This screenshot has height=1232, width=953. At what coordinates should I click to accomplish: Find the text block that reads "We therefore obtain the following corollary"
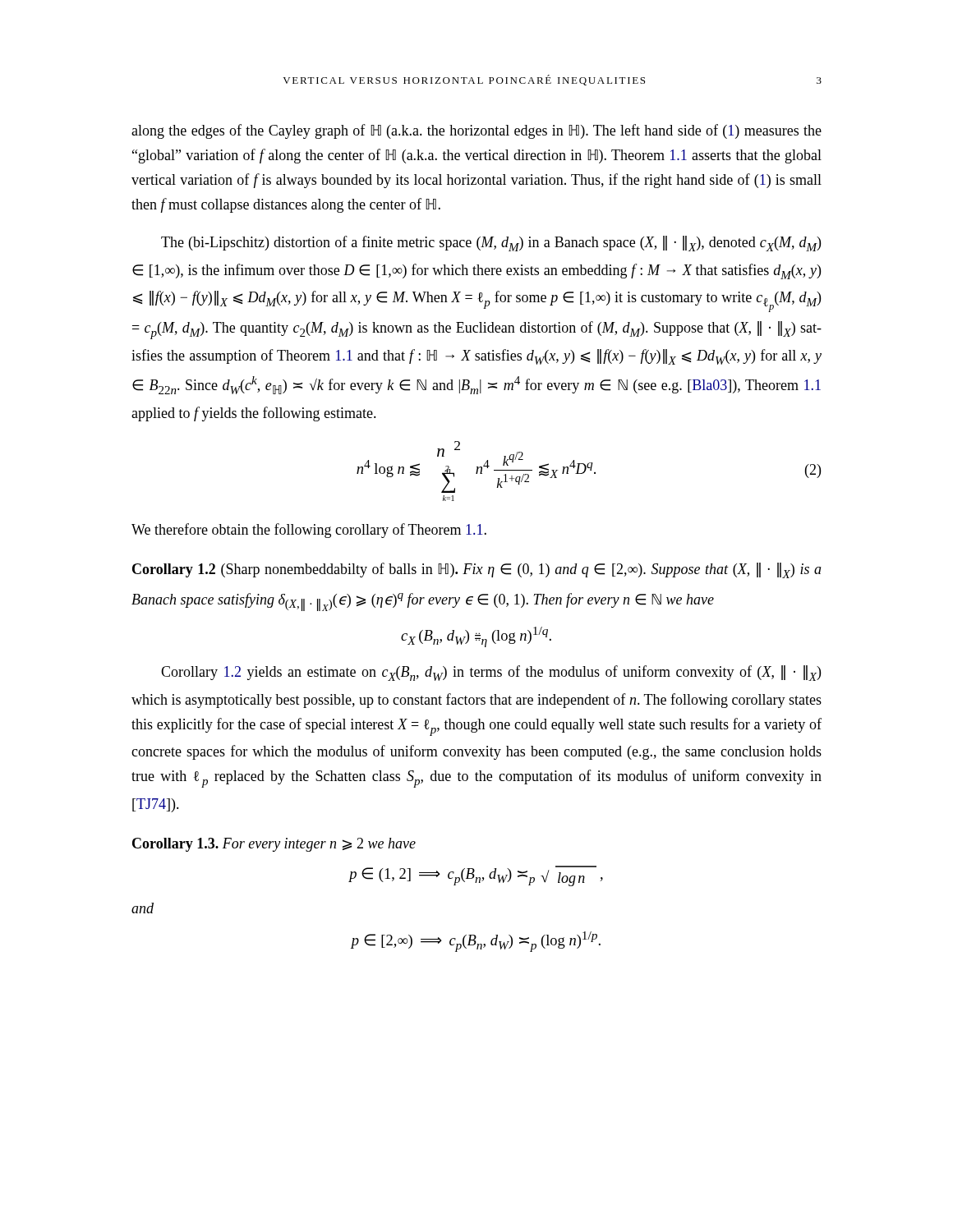pos(476,530)
